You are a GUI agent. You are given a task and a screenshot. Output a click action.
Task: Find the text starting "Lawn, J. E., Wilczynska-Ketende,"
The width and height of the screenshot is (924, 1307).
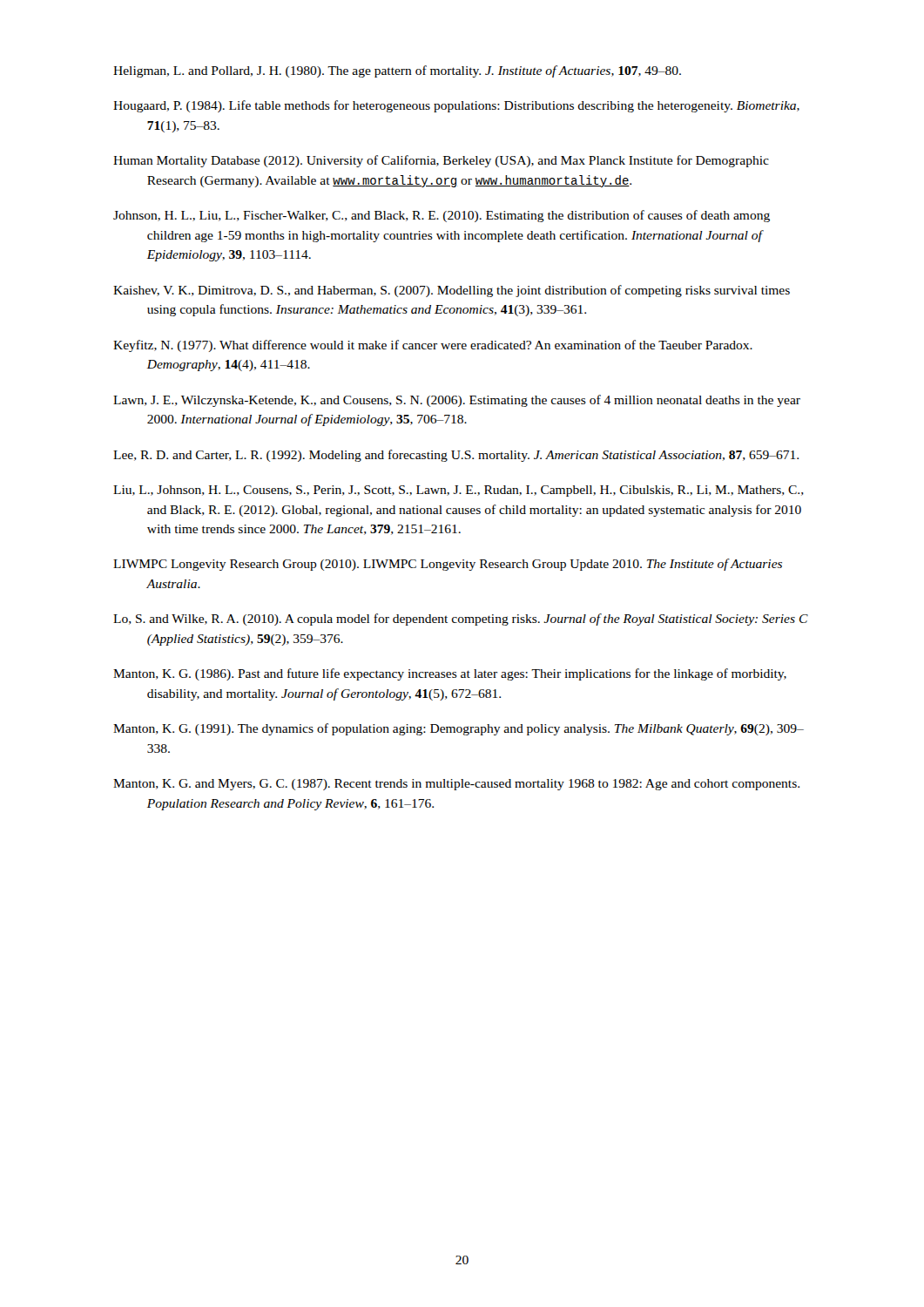pyautogui.click(x=457, y=409)
